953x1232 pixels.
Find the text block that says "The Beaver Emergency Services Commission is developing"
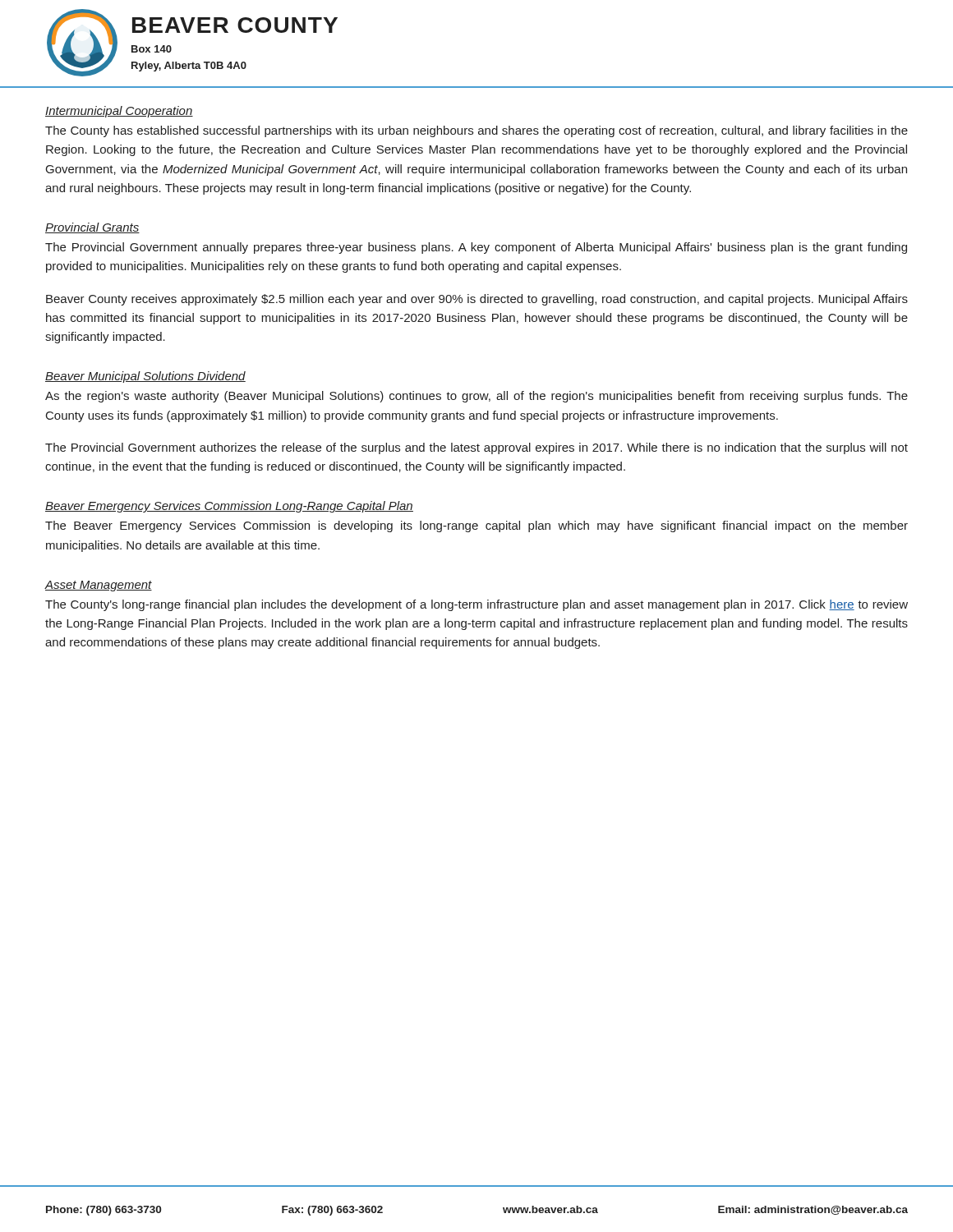point(476,535)
